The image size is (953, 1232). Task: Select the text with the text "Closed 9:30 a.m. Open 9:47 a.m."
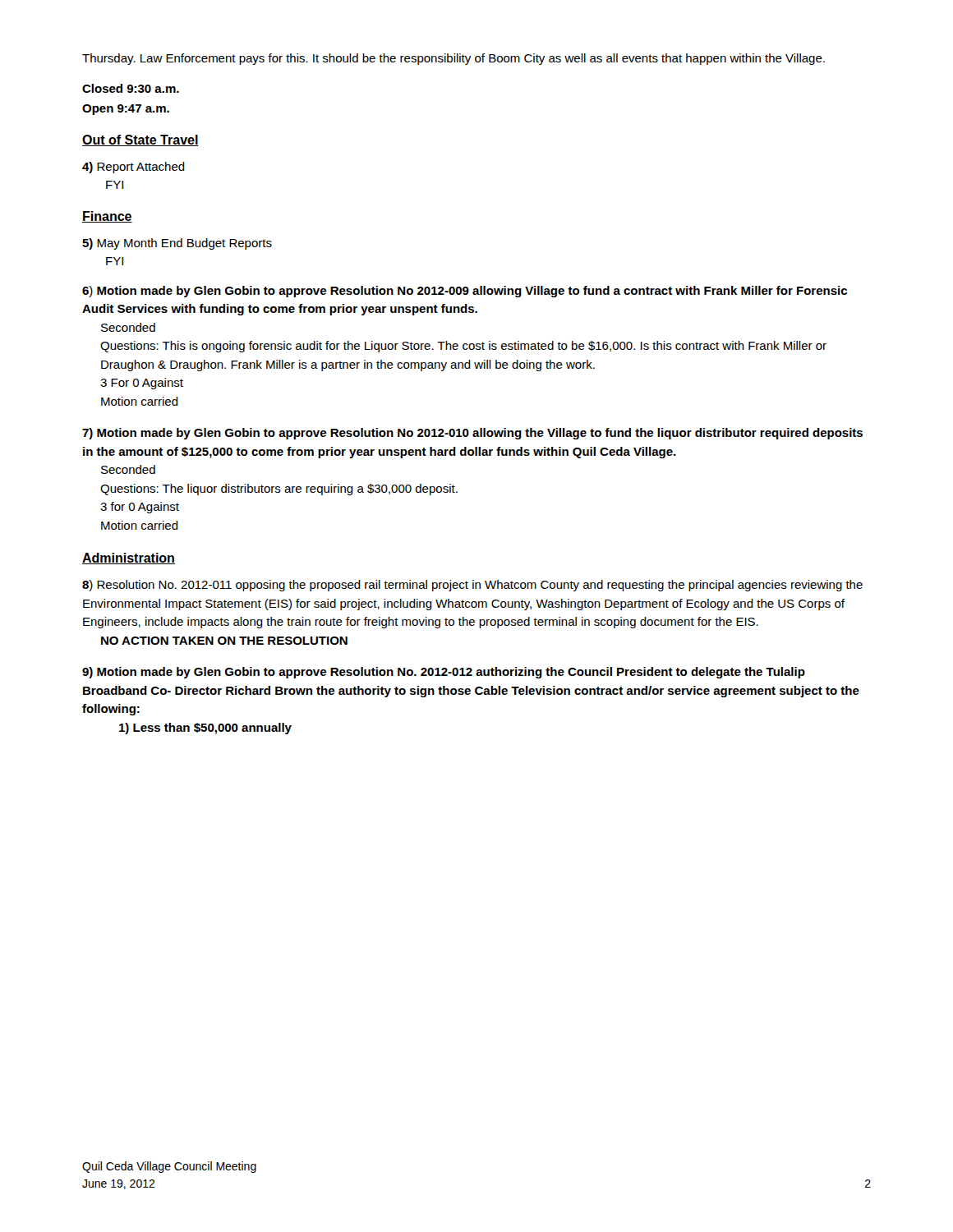pos(131,98)
